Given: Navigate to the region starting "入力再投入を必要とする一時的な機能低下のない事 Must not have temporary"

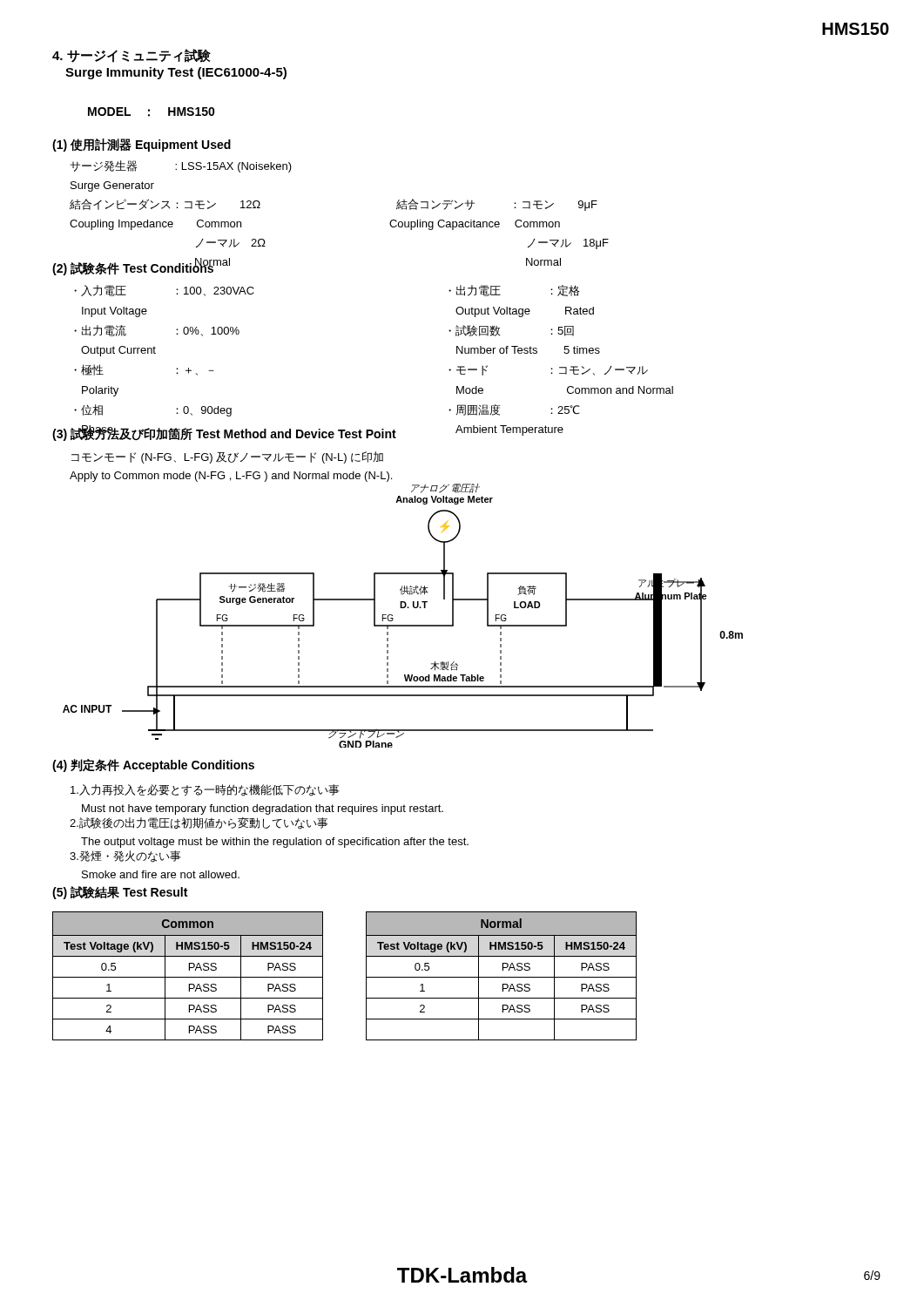Looking at the screenshot, I should pos(257,799).
